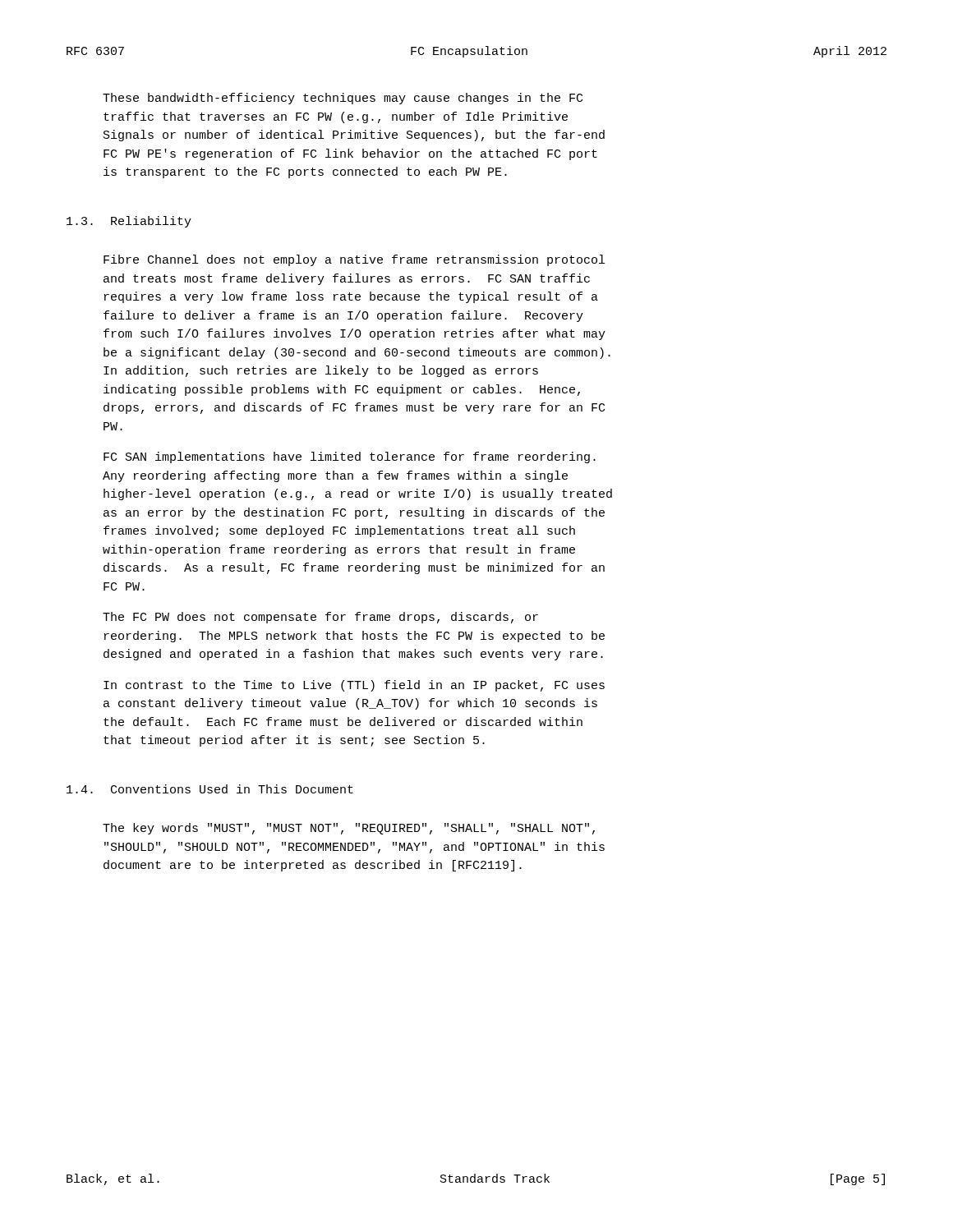Locate the block of text that opens with "These bandwidth-efficiency techniques may cause"
This screenshot has width=953, height=1232.
click(x=354, y=136)
